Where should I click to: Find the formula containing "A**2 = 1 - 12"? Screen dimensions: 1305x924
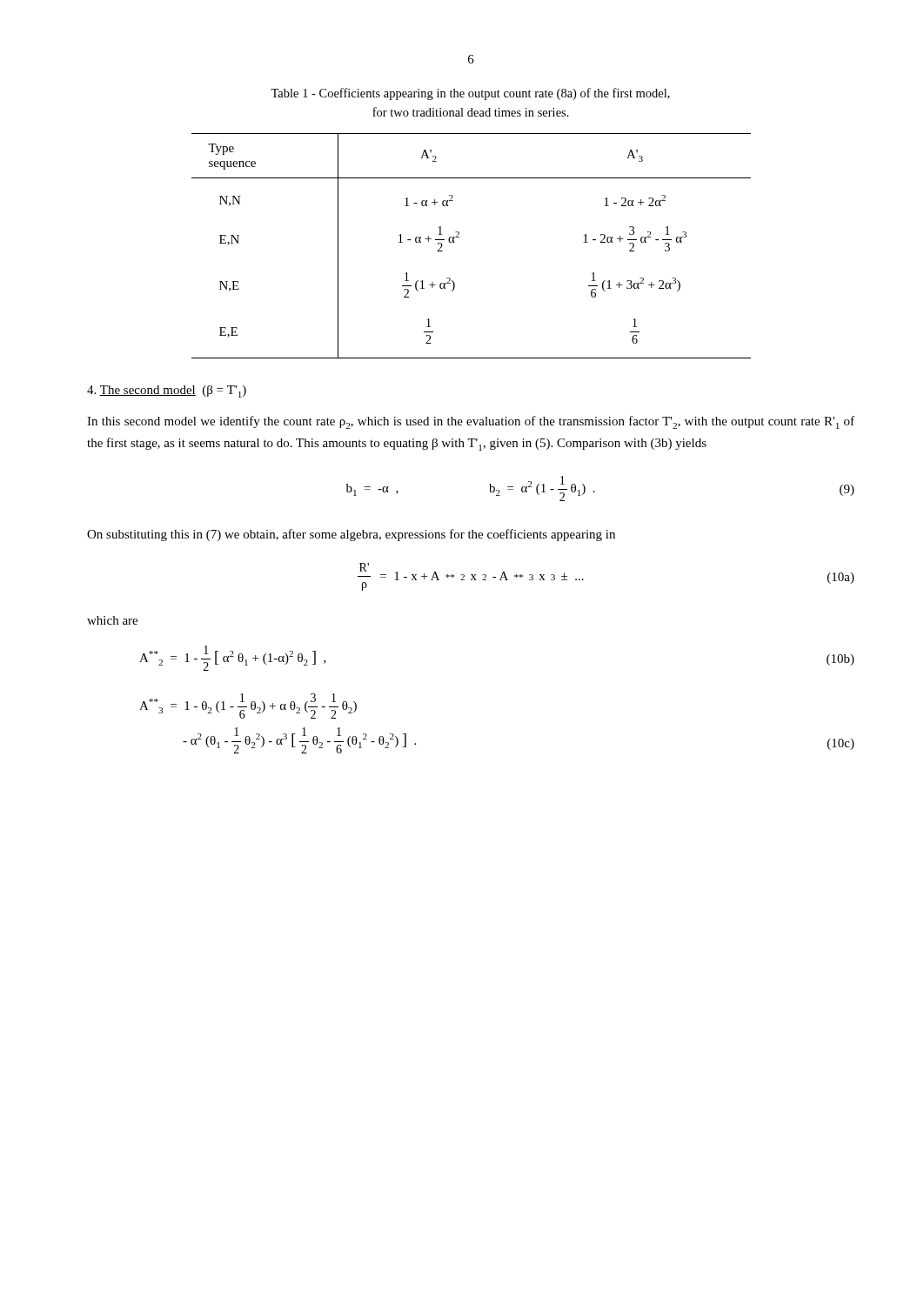click(x=228, y=658)
